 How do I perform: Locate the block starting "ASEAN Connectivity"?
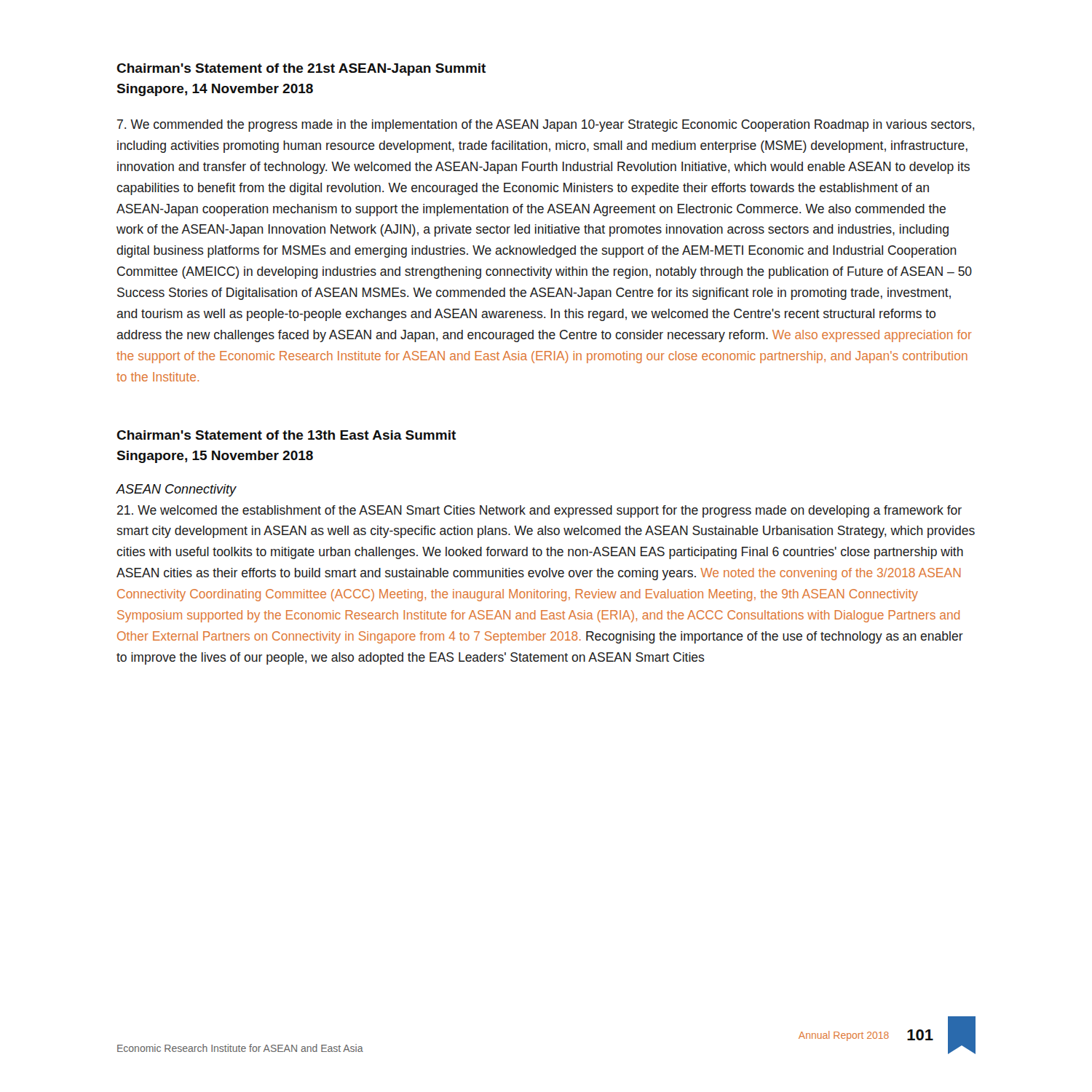(176, 489)
